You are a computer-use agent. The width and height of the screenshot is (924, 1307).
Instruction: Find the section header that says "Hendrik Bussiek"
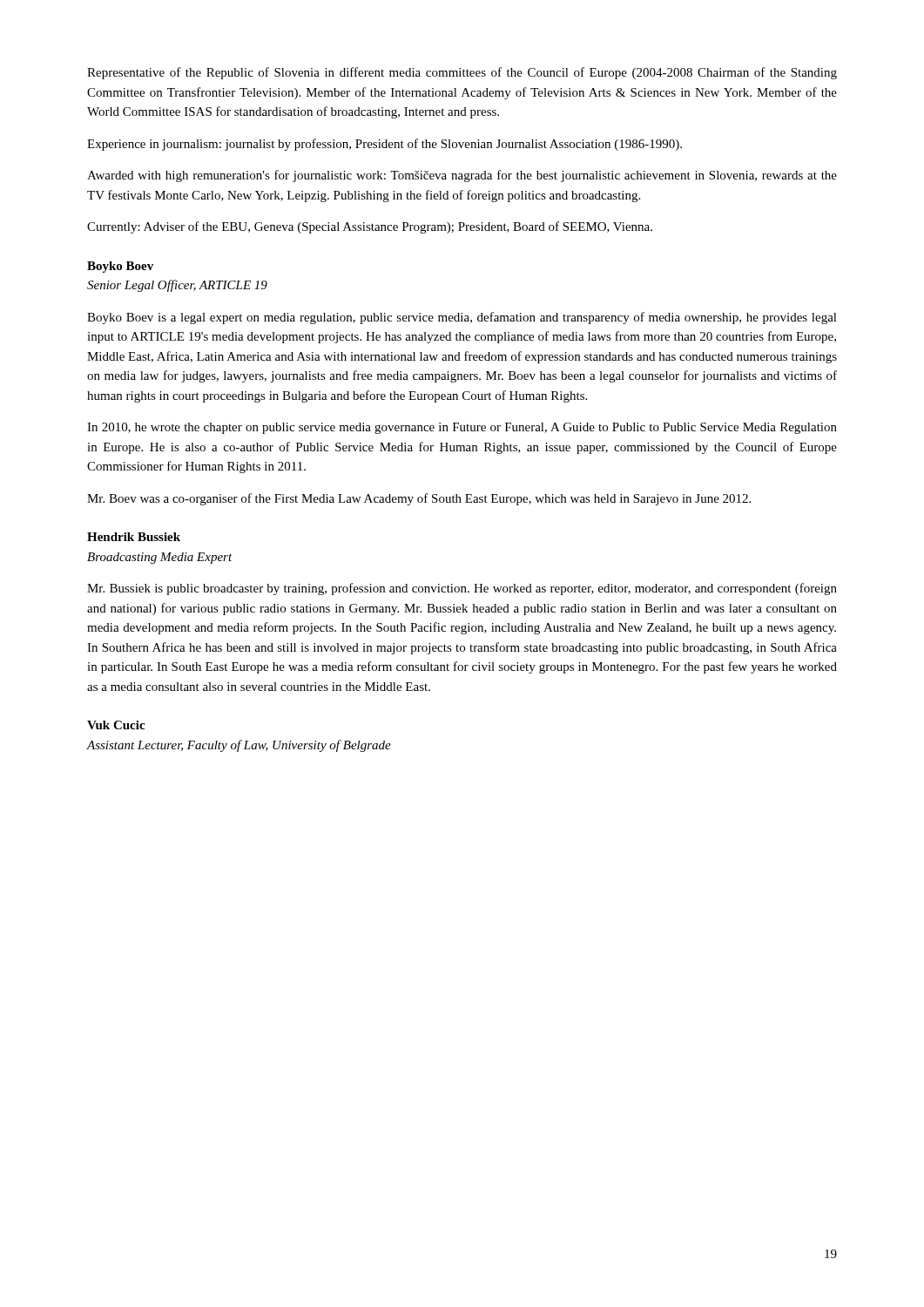134,537
